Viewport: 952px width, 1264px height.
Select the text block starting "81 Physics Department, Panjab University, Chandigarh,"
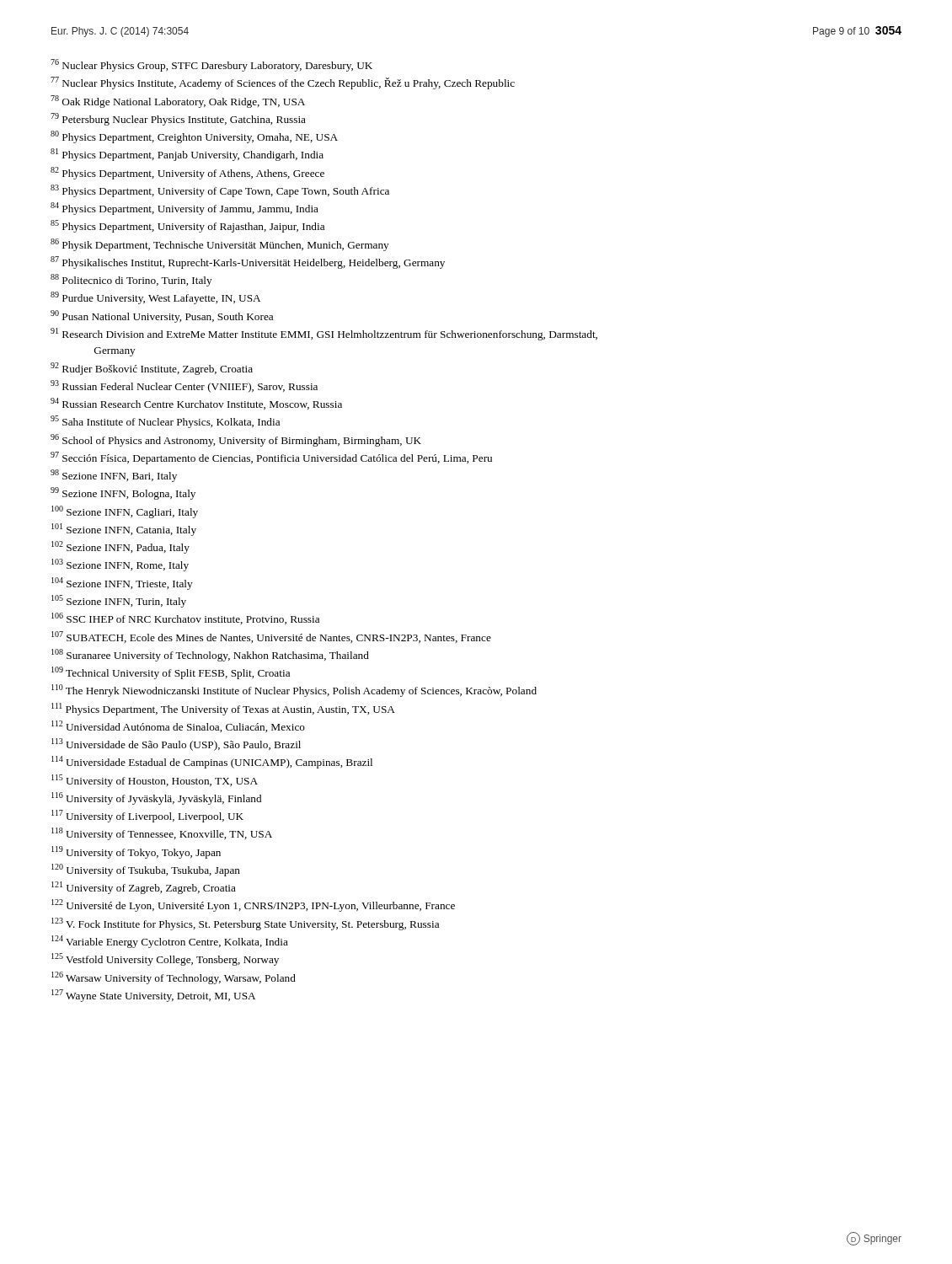pos(187,154)
